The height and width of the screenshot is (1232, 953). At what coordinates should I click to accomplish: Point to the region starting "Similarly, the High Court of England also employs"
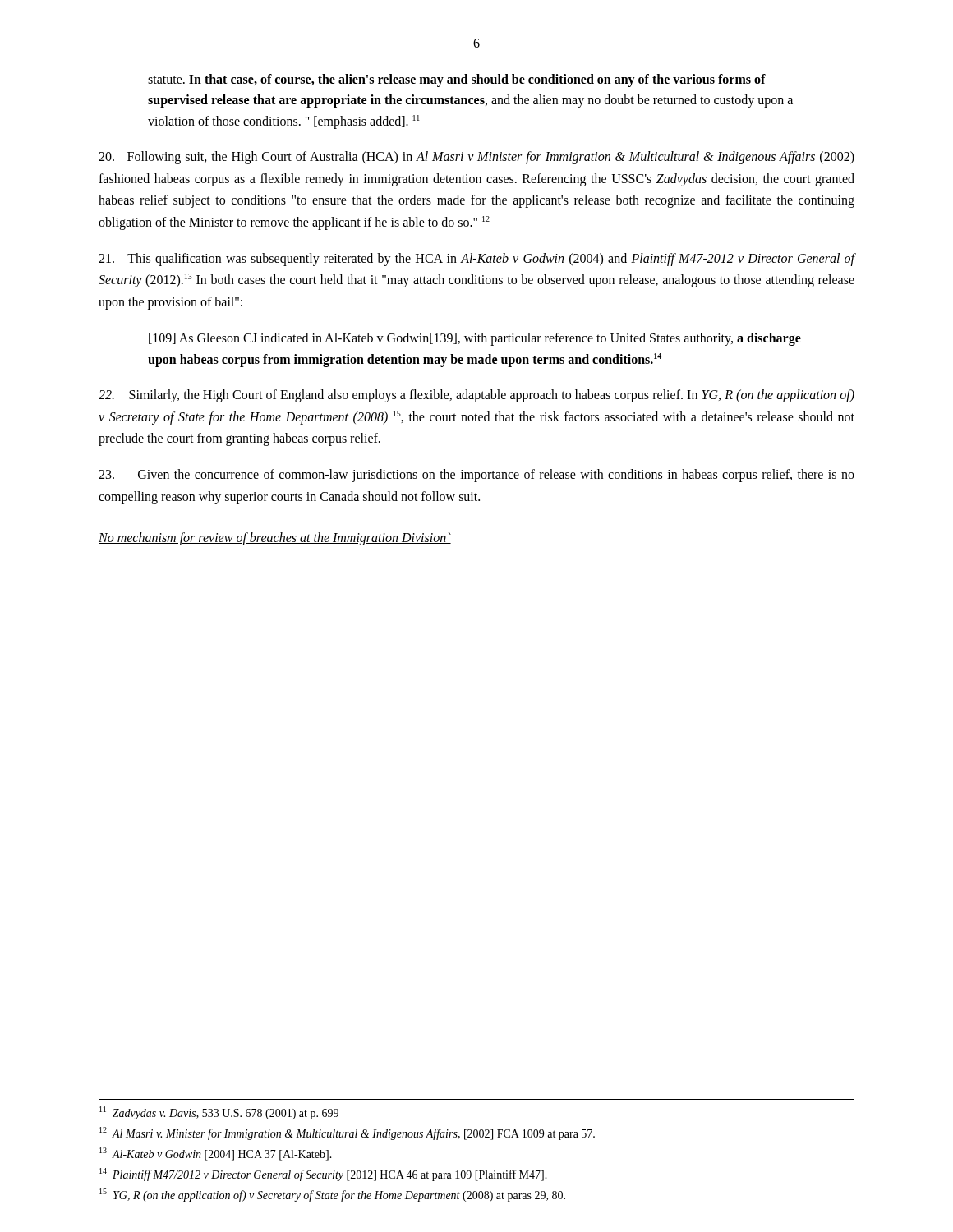click(x=476, y=417)
